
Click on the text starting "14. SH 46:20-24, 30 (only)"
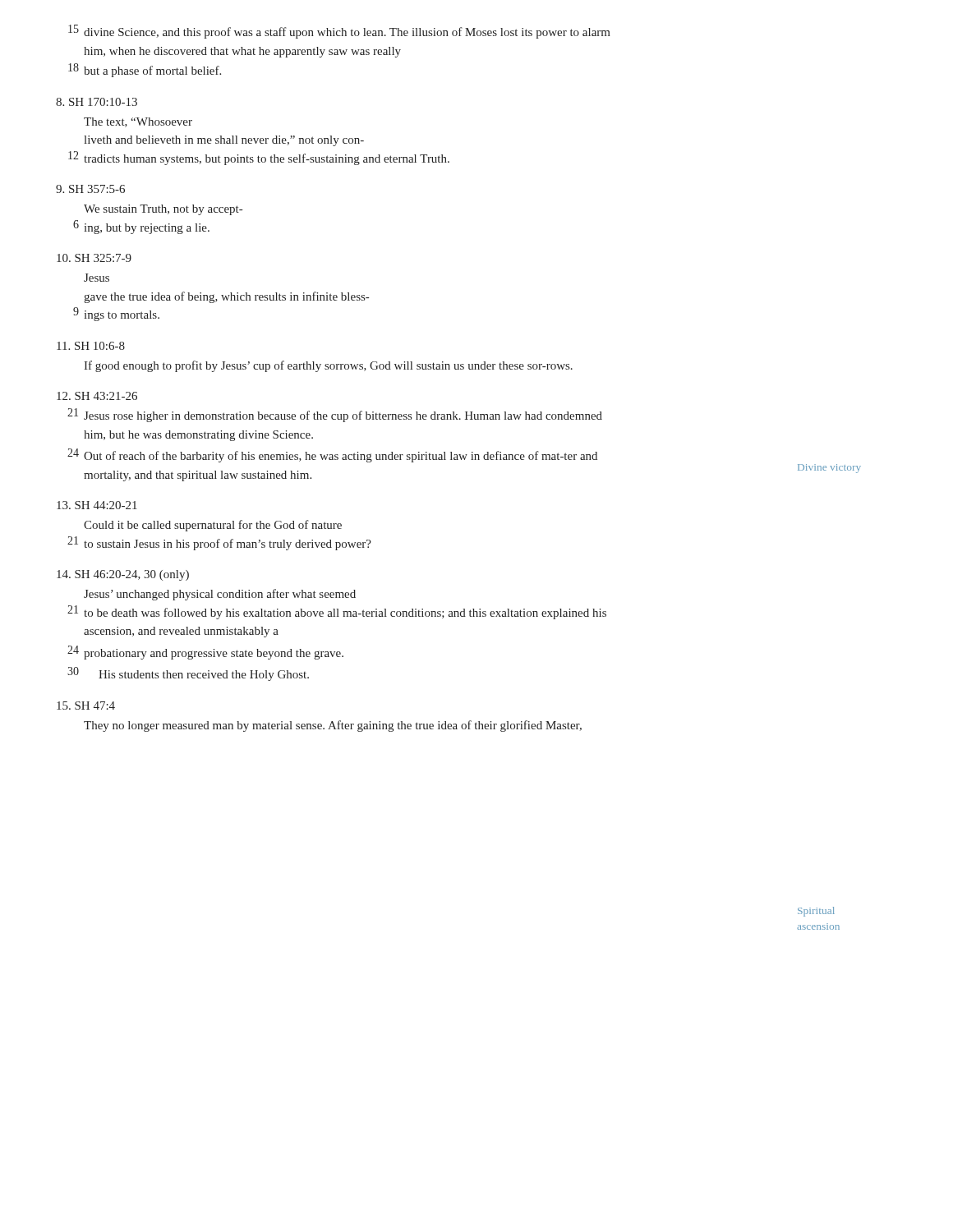123,574
